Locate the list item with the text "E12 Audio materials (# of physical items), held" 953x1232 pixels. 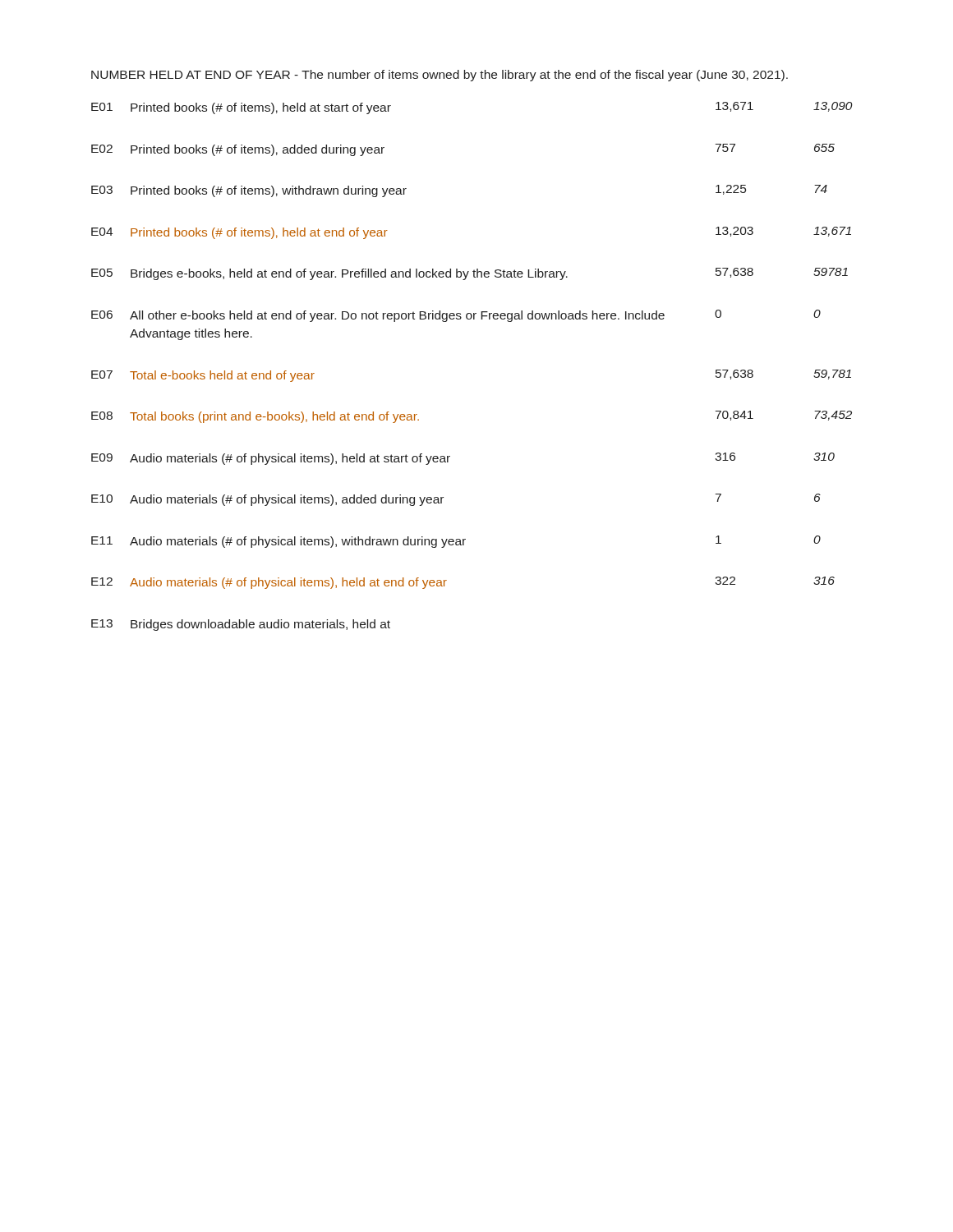[x=290, y=583]
